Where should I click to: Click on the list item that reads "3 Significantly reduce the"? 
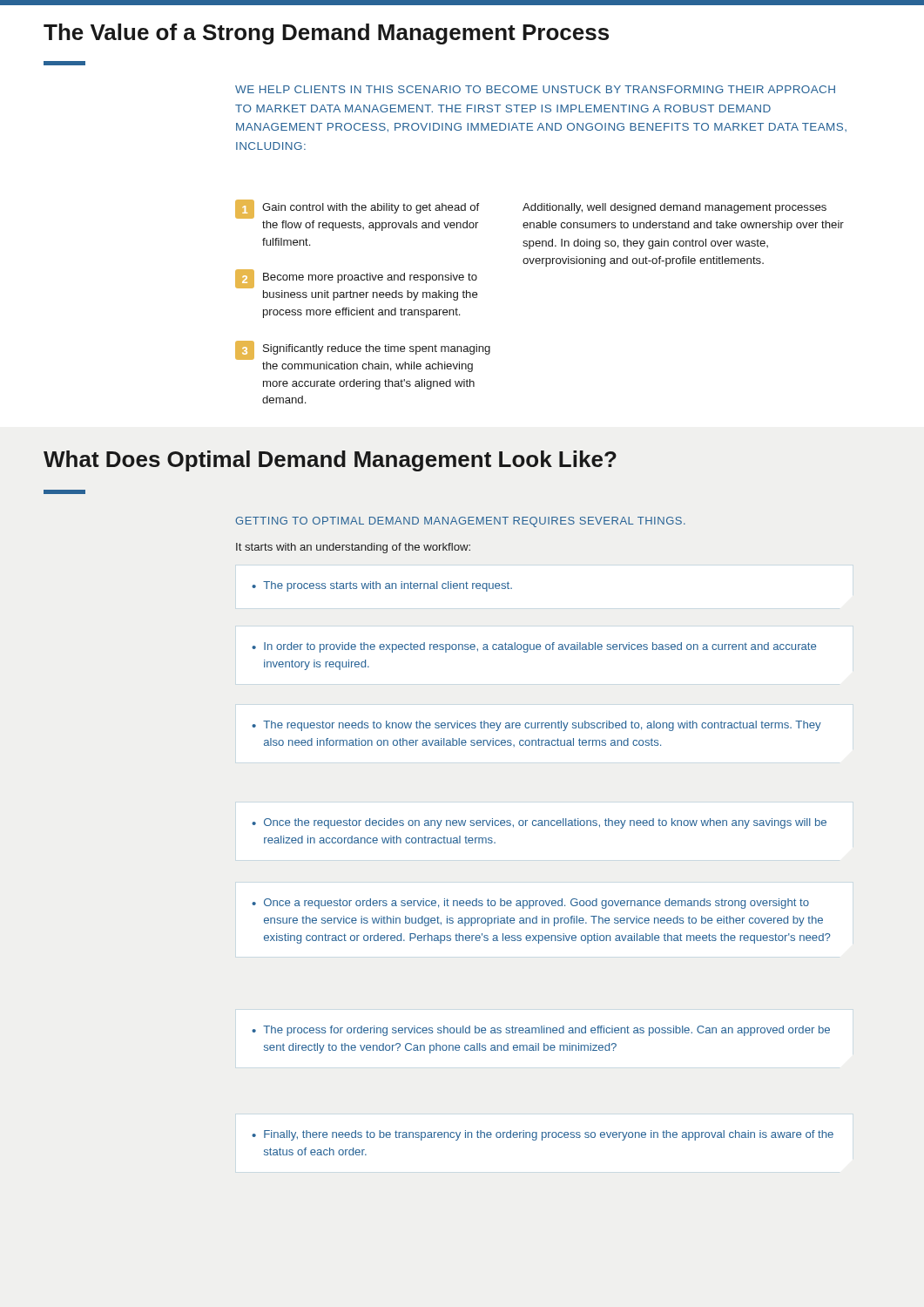coord(364,374)
